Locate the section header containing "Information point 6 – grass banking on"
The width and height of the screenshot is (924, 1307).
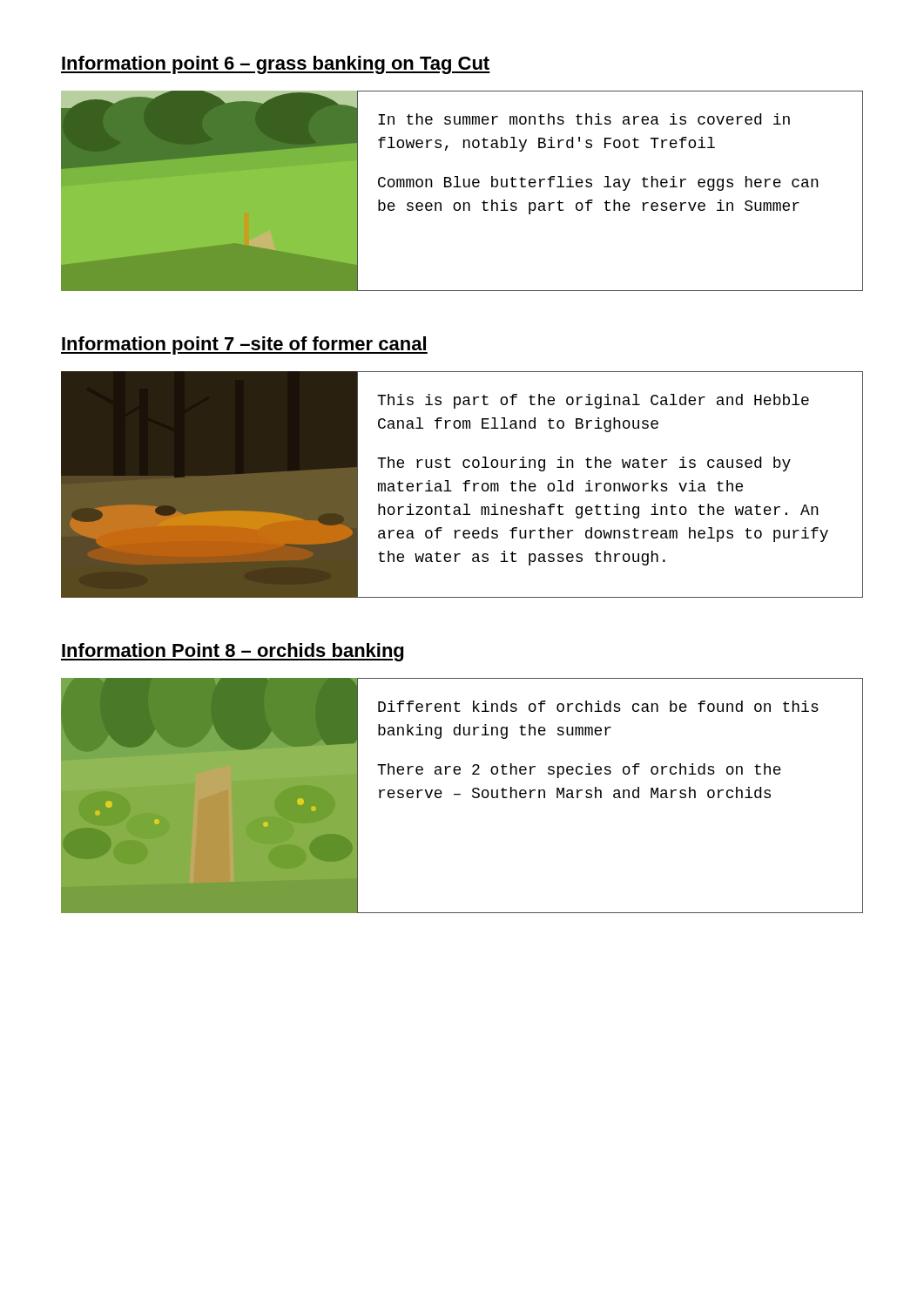pyautogui.click(x=275, y=63)
